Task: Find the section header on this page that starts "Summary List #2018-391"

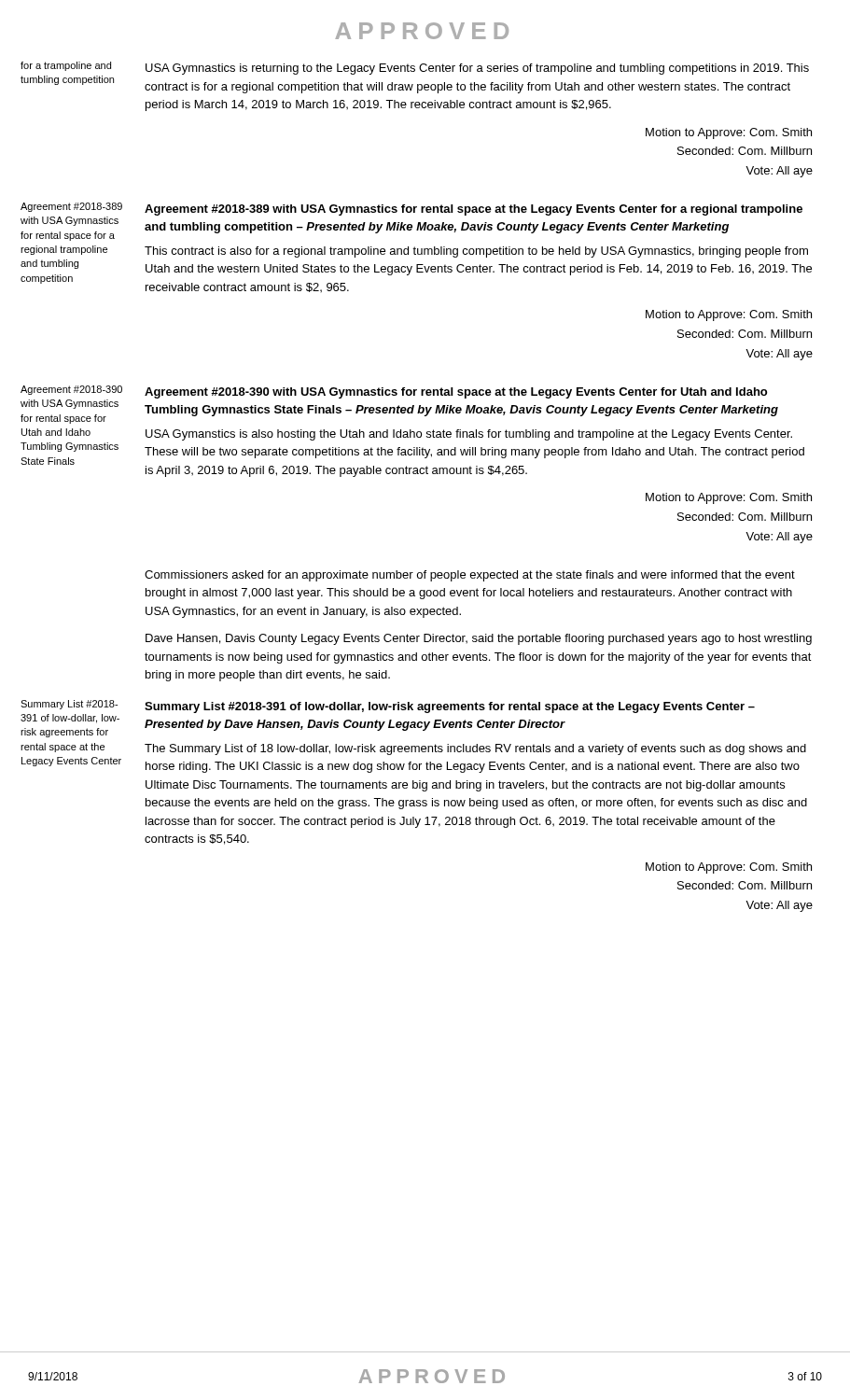Action: click(x=450, y=715)
